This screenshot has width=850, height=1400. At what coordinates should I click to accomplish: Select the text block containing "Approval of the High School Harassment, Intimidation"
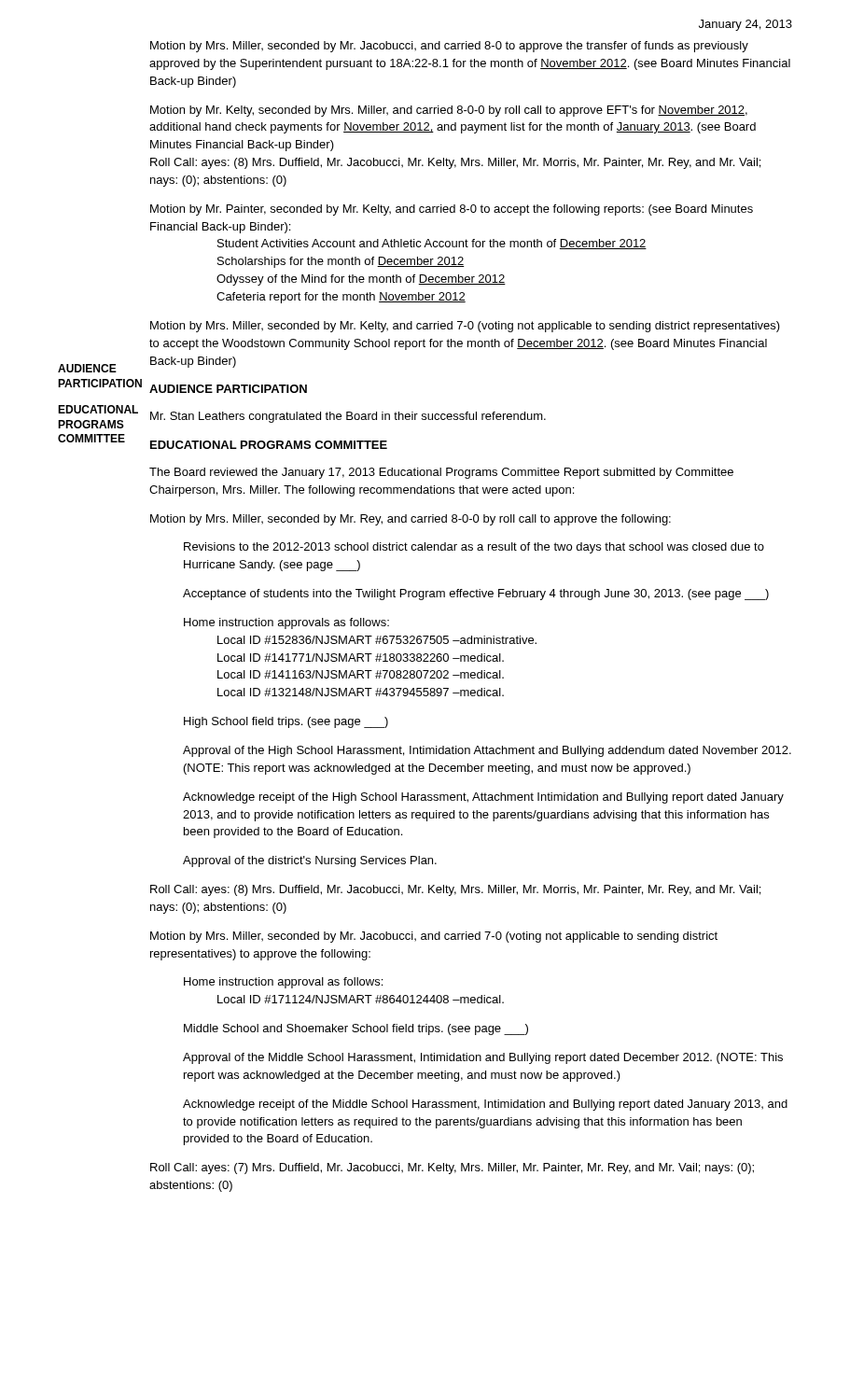tap(487, 760)
